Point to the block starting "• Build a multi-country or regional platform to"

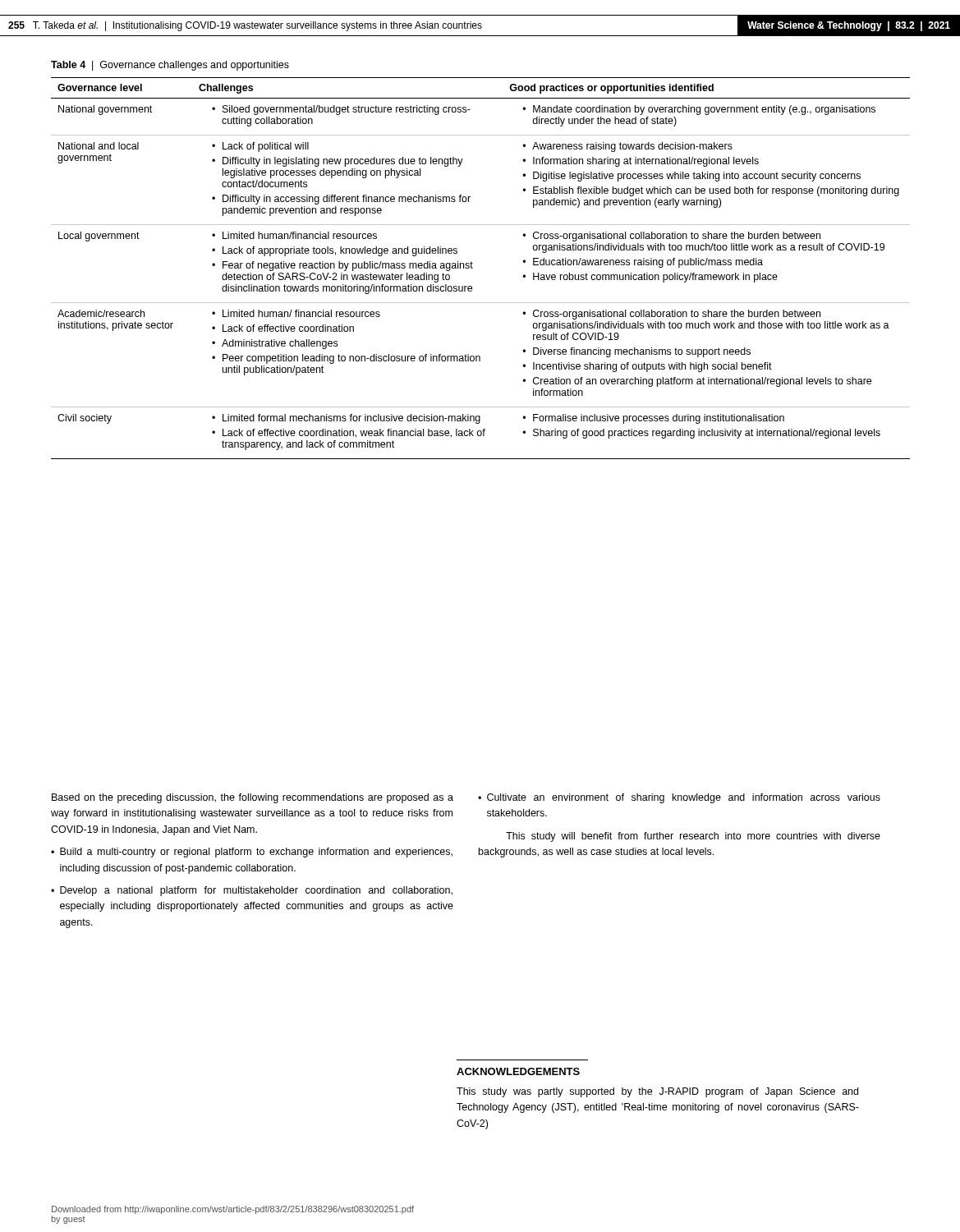click(252, 860)
